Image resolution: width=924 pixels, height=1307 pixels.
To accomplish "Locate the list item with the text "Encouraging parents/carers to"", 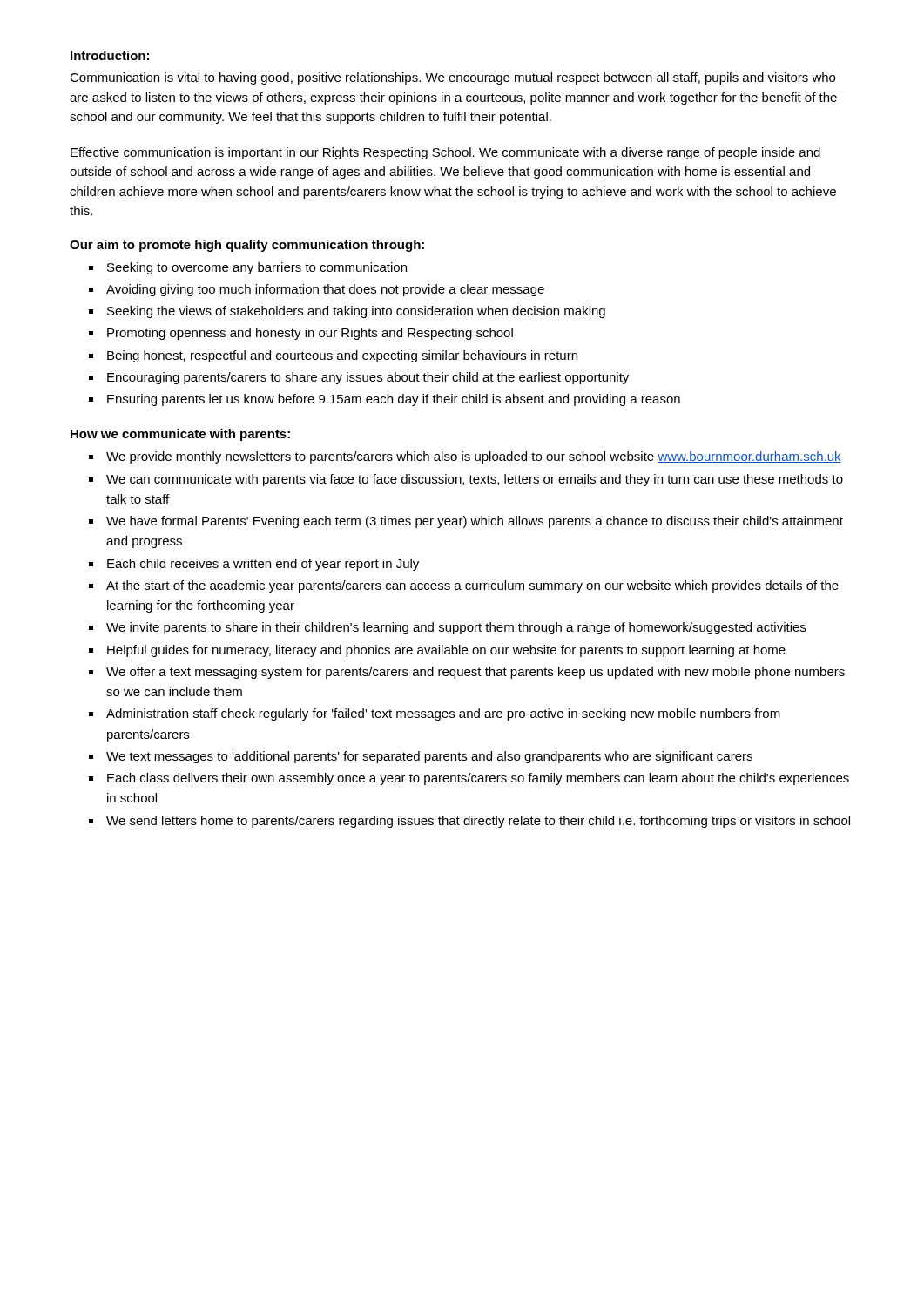I will (x=479, y=377).
